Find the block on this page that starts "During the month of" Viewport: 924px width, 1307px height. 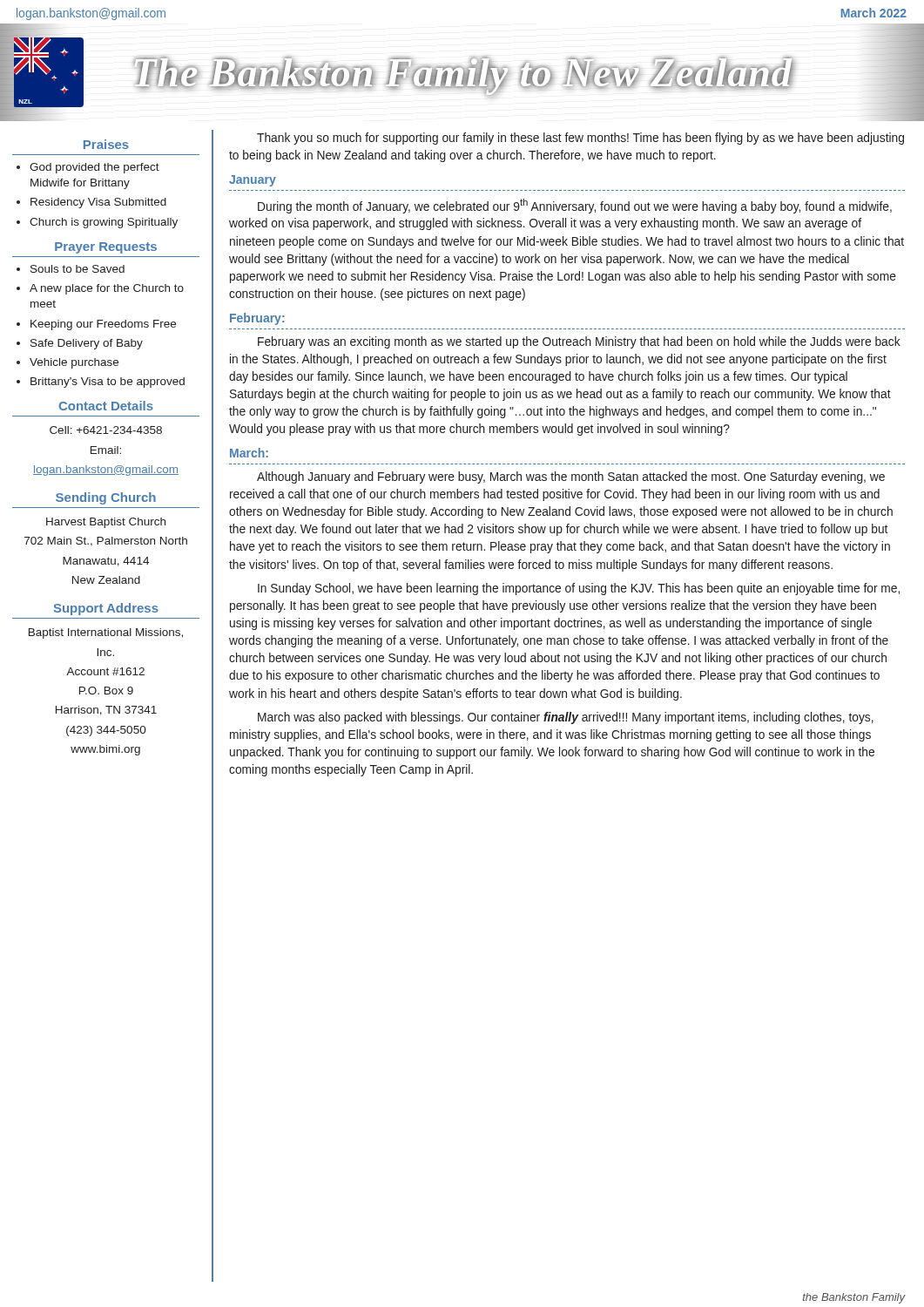[x=567, y=249]
